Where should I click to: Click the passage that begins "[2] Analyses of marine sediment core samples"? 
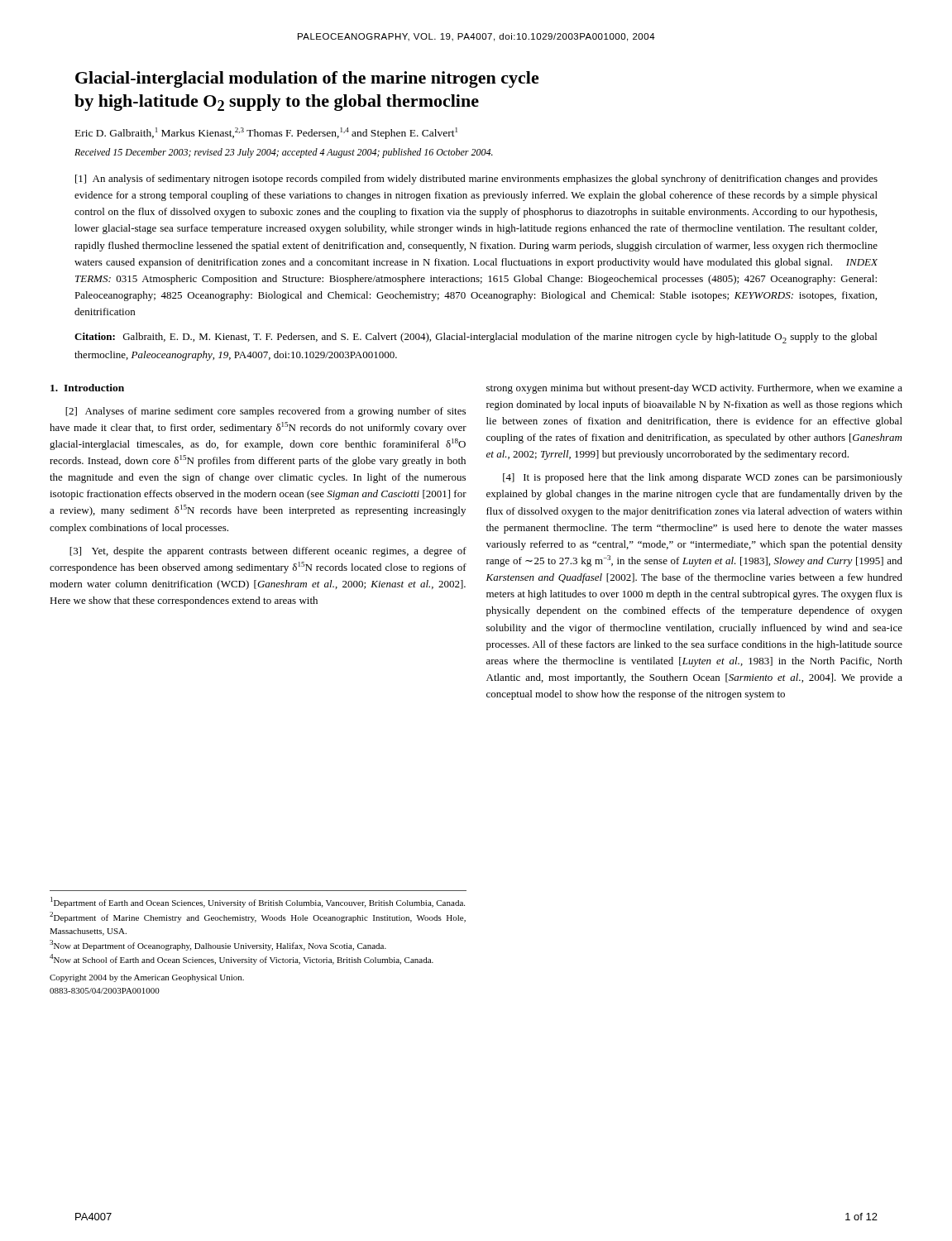258,469
